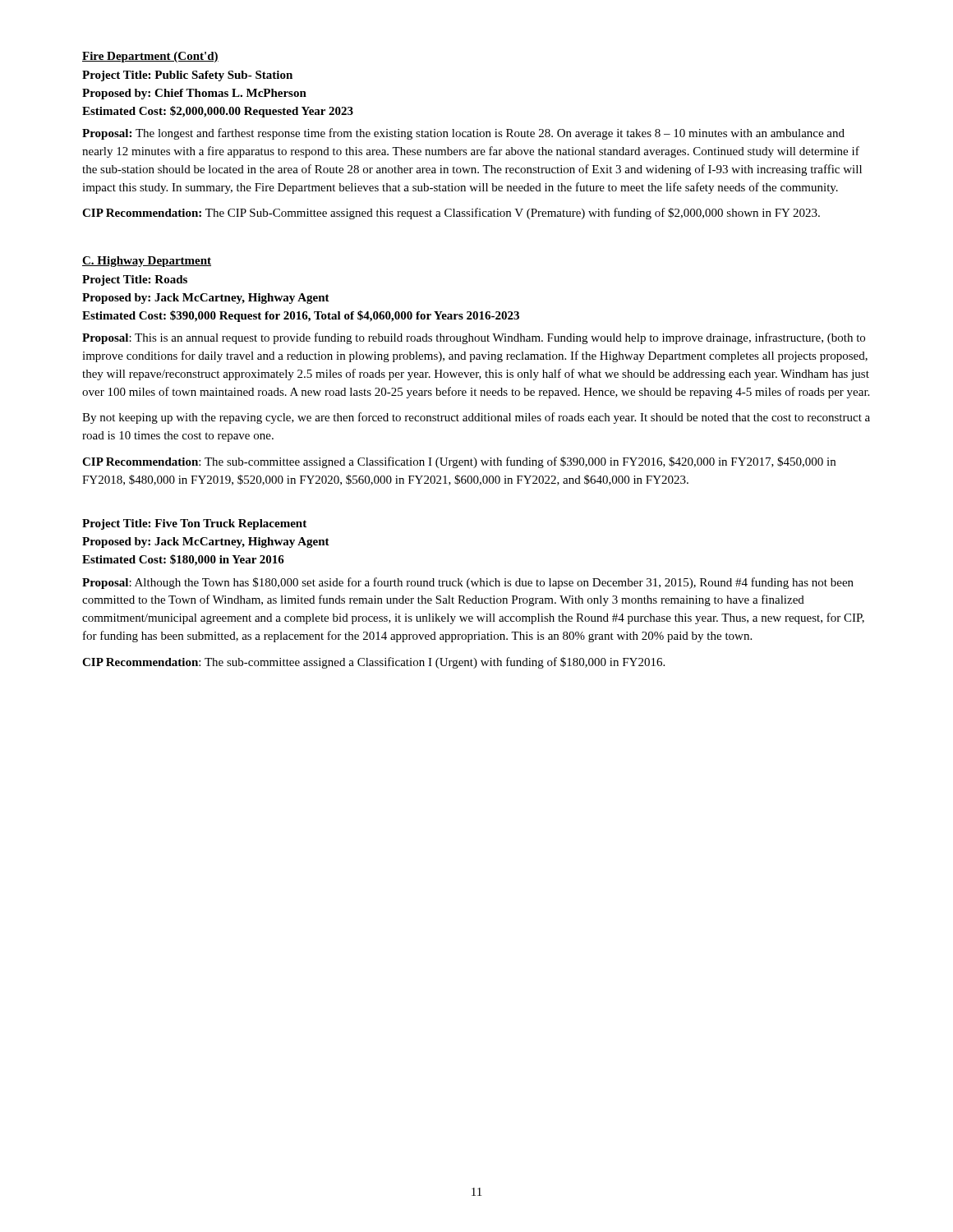This screenshot has height=1232, width=953.
Task: Locate the block of text that opens with "Proposal: This is an annual request to provide"
Action: click(x=476, y=365)
